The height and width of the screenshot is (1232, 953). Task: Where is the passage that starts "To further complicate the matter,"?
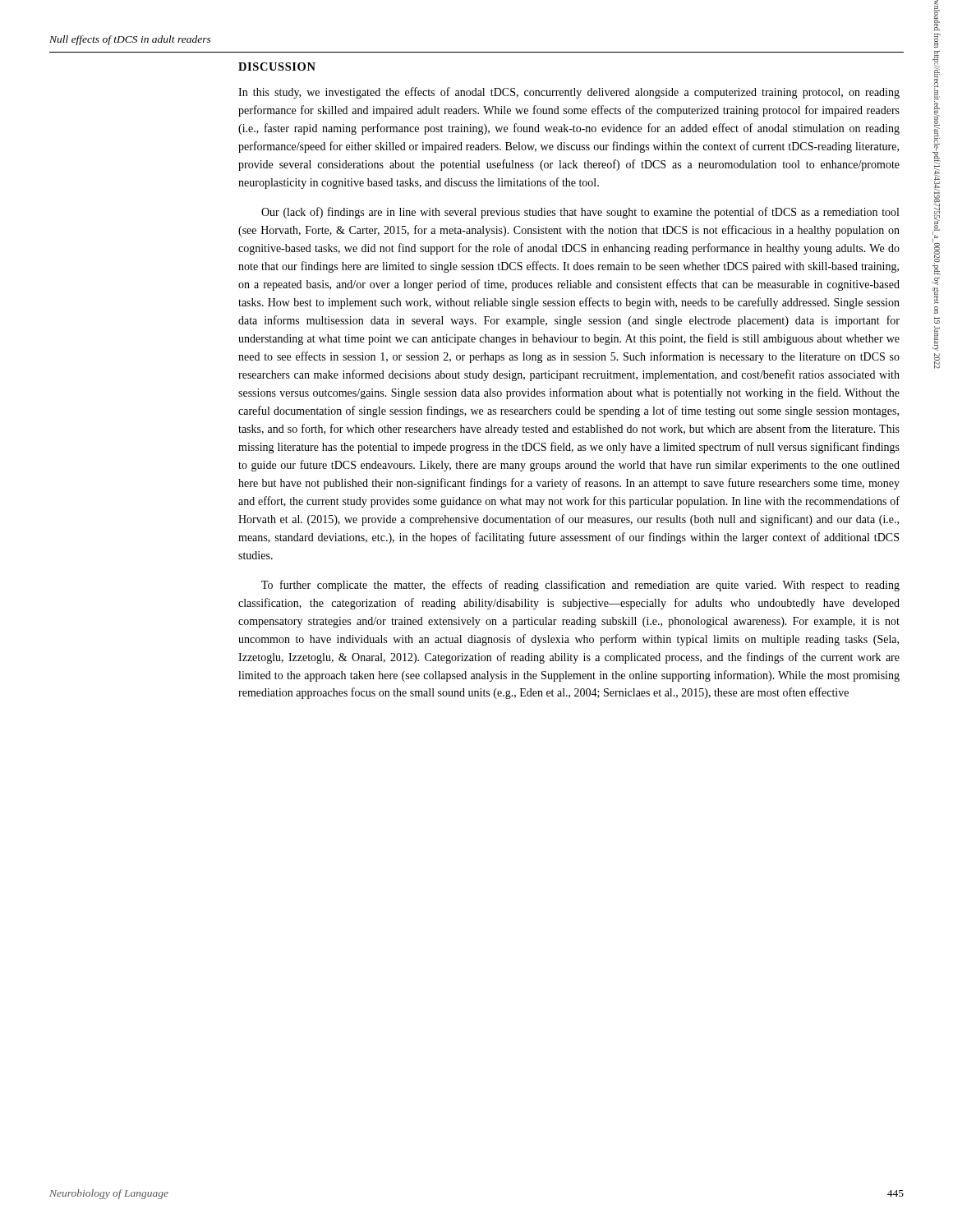(x=569, y=639)
